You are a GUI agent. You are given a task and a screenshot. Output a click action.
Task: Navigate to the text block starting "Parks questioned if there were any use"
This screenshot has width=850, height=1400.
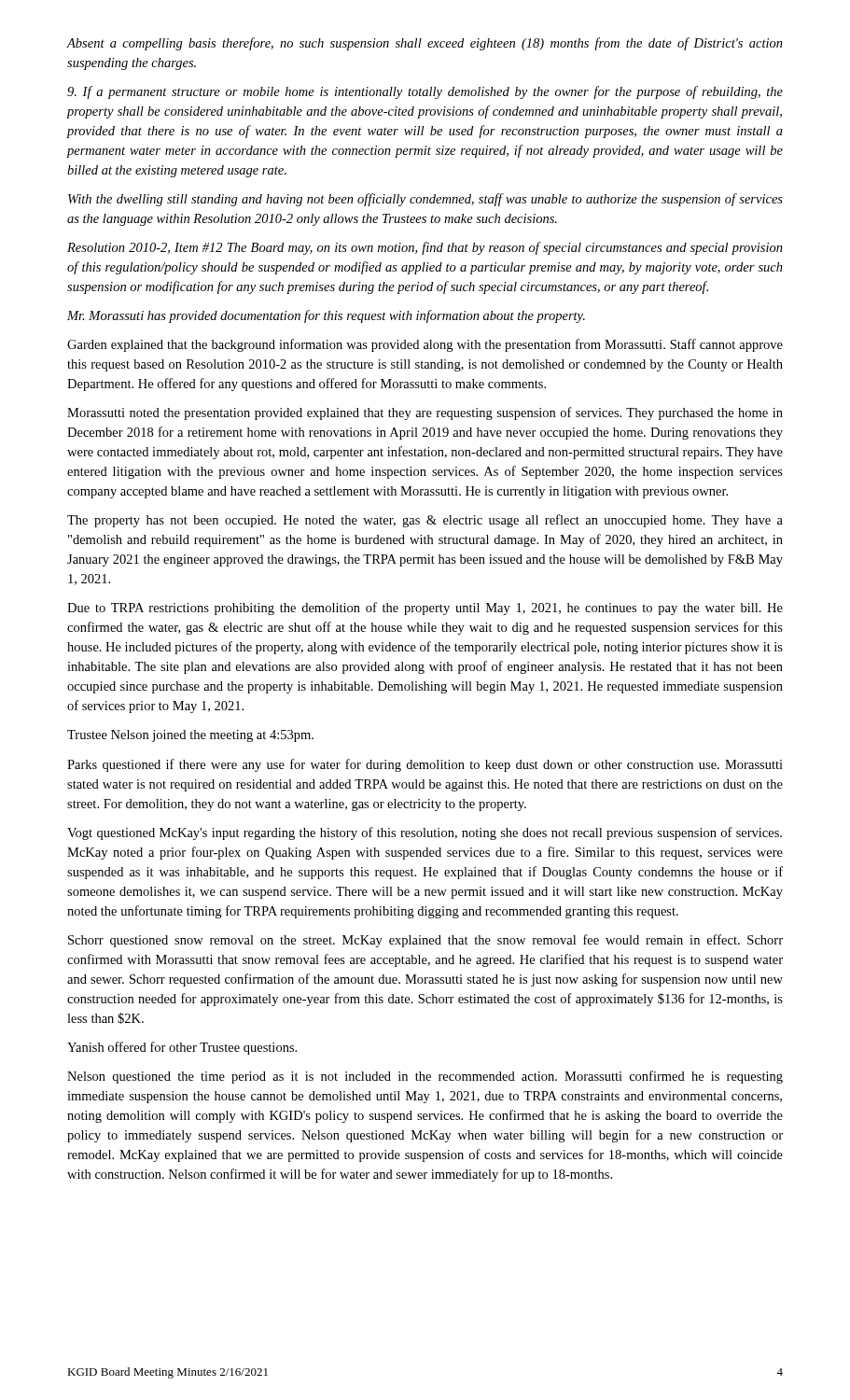425,784
